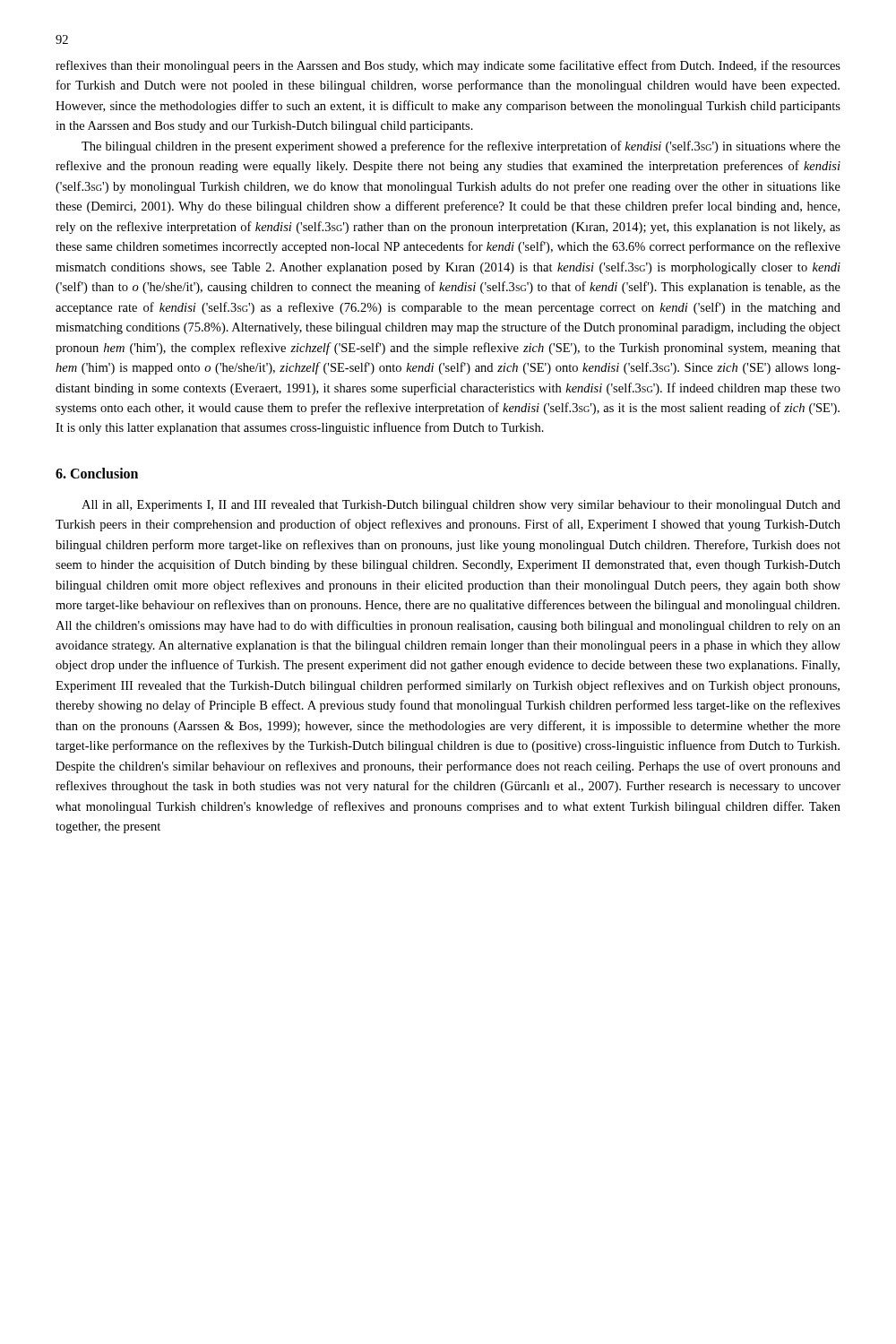Image resolution: width=896 pixels, height=1344 pixels.
Task: Locate the region starting "All in all, Experiments I,"
Action: click(x=448, y=665)
